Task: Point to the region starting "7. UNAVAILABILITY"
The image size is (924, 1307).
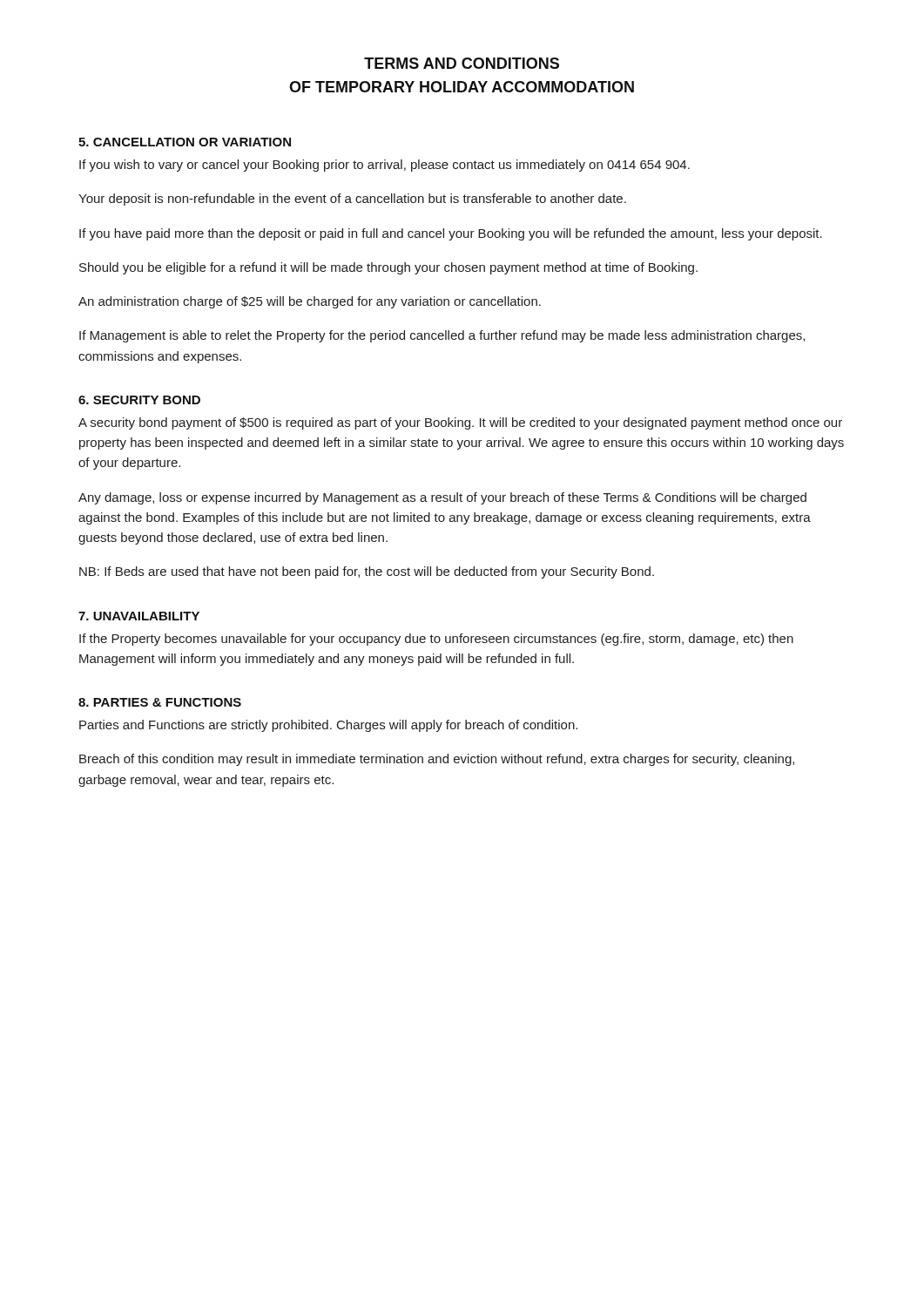Action: click(x=139, y=615)
